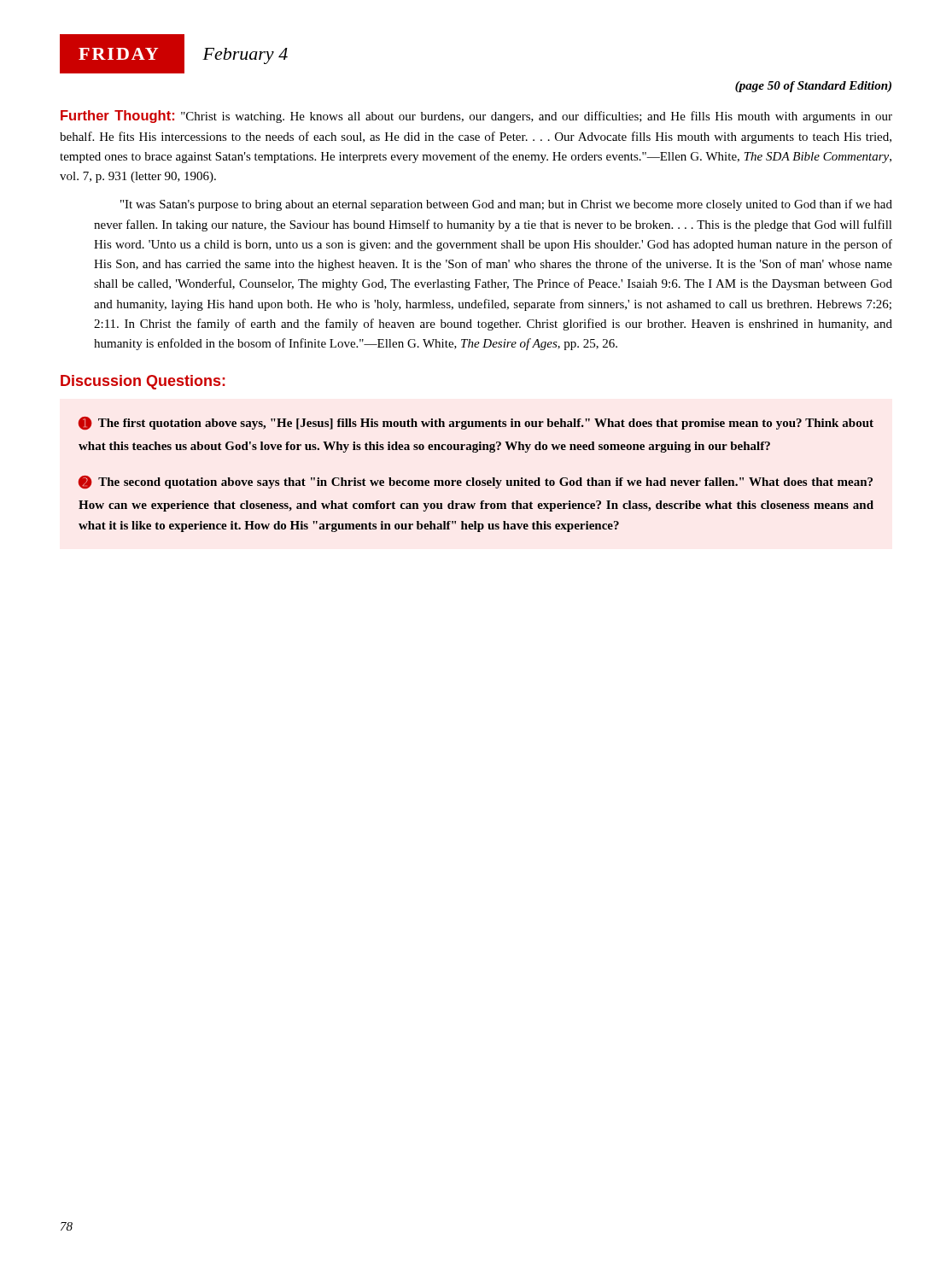Where is the passage that starts "➋ The second"?
This screenshot has height=1281, width=952.
(x=476, y=503)
